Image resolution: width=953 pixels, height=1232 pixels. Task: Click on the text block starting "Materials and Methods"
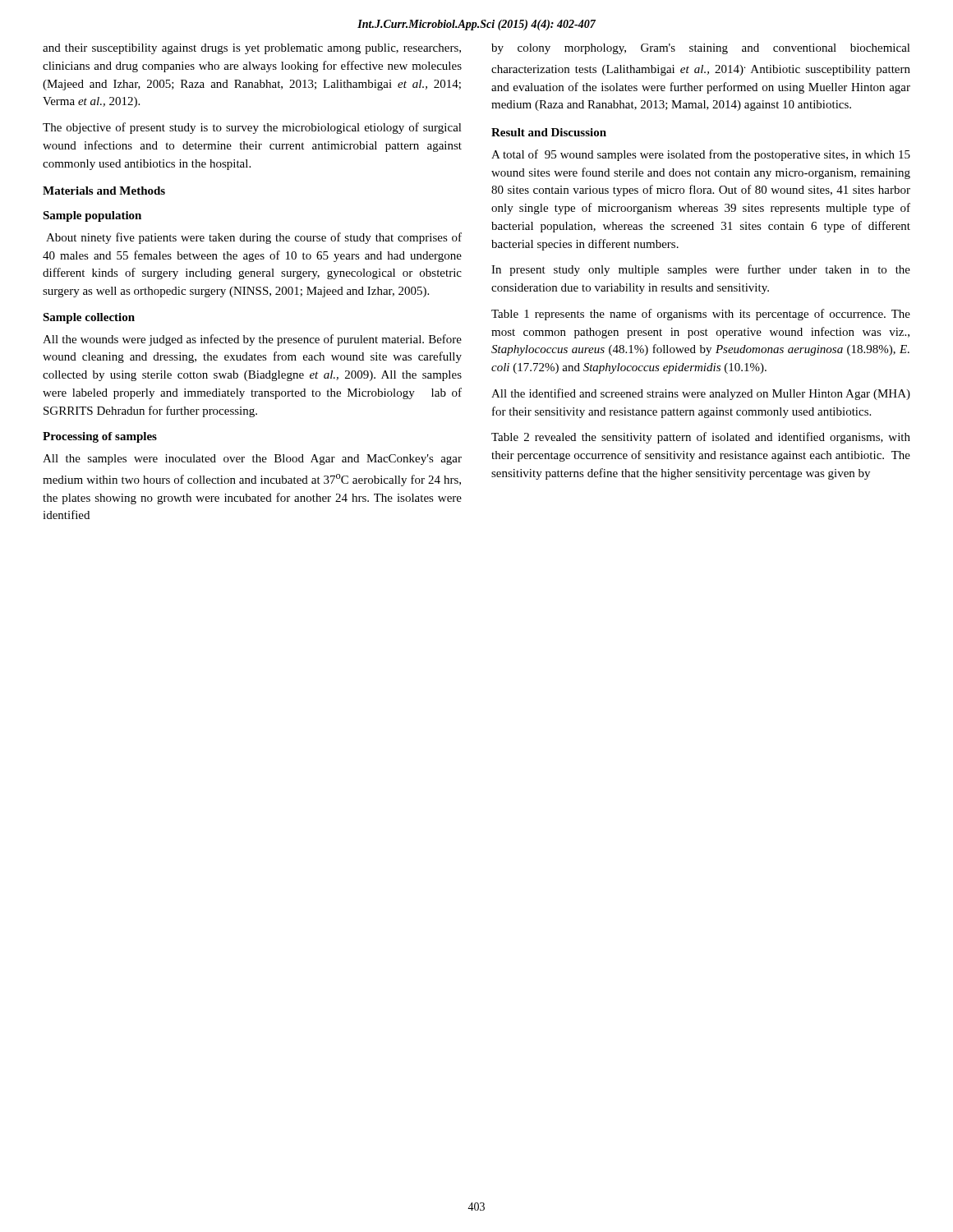pos(104,191)
